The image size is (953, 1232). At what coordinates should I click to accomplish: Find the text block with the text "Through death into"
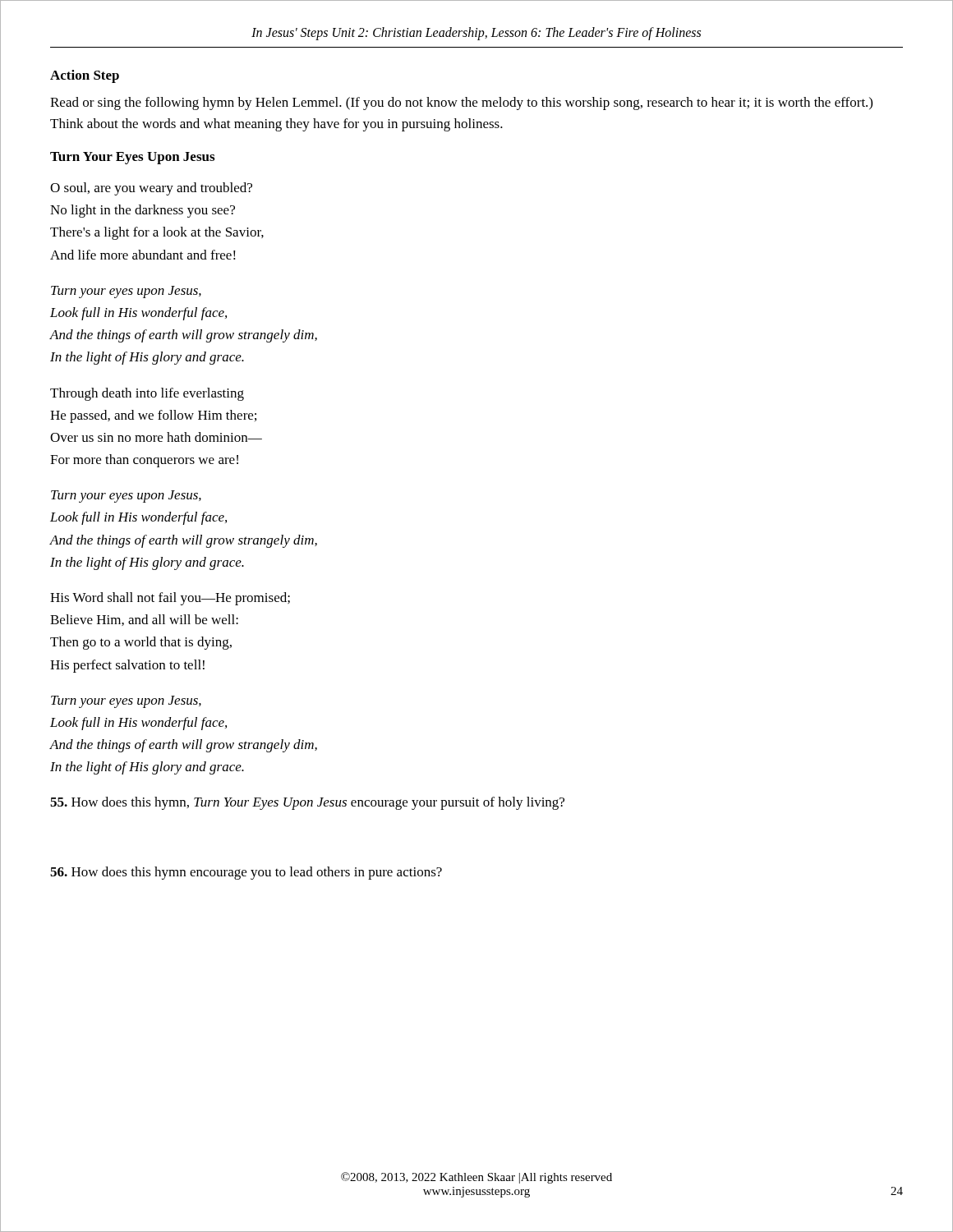(x=156, y=426)
